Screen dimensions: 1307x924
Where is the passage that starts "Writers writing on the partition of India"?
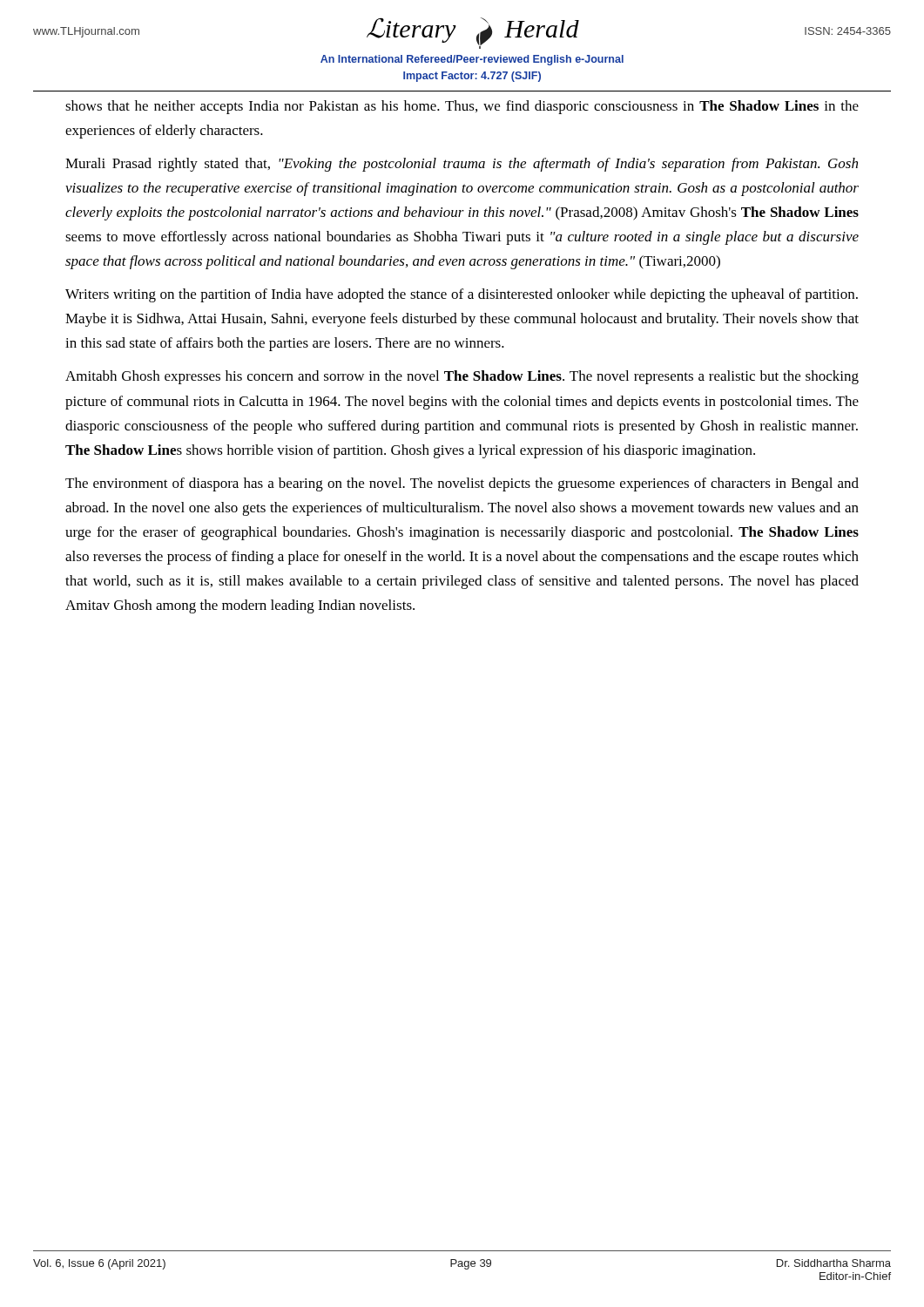[x=462, y=319]
